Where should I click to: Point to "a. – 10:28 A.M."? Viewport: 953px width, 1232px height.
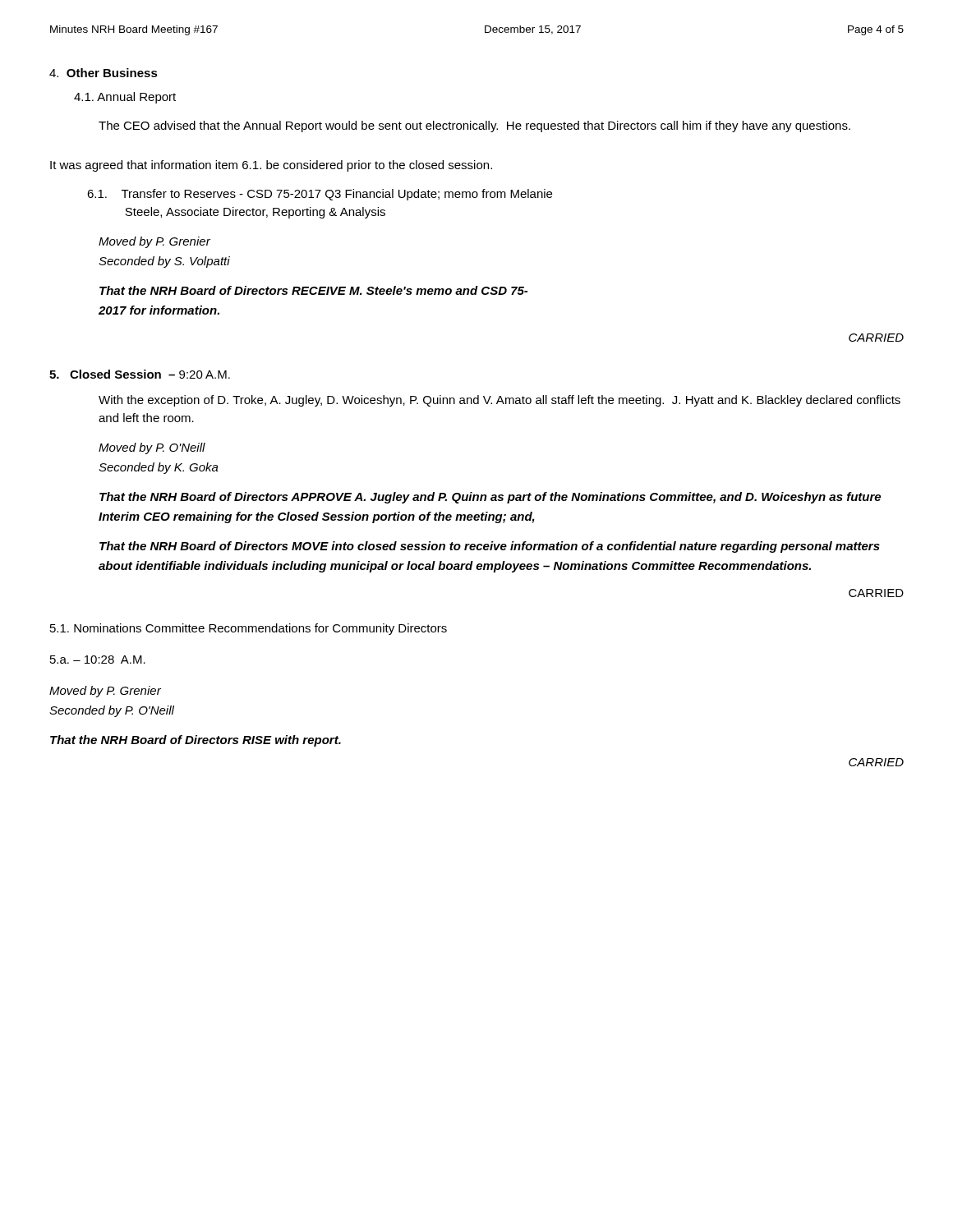(98, 659)
